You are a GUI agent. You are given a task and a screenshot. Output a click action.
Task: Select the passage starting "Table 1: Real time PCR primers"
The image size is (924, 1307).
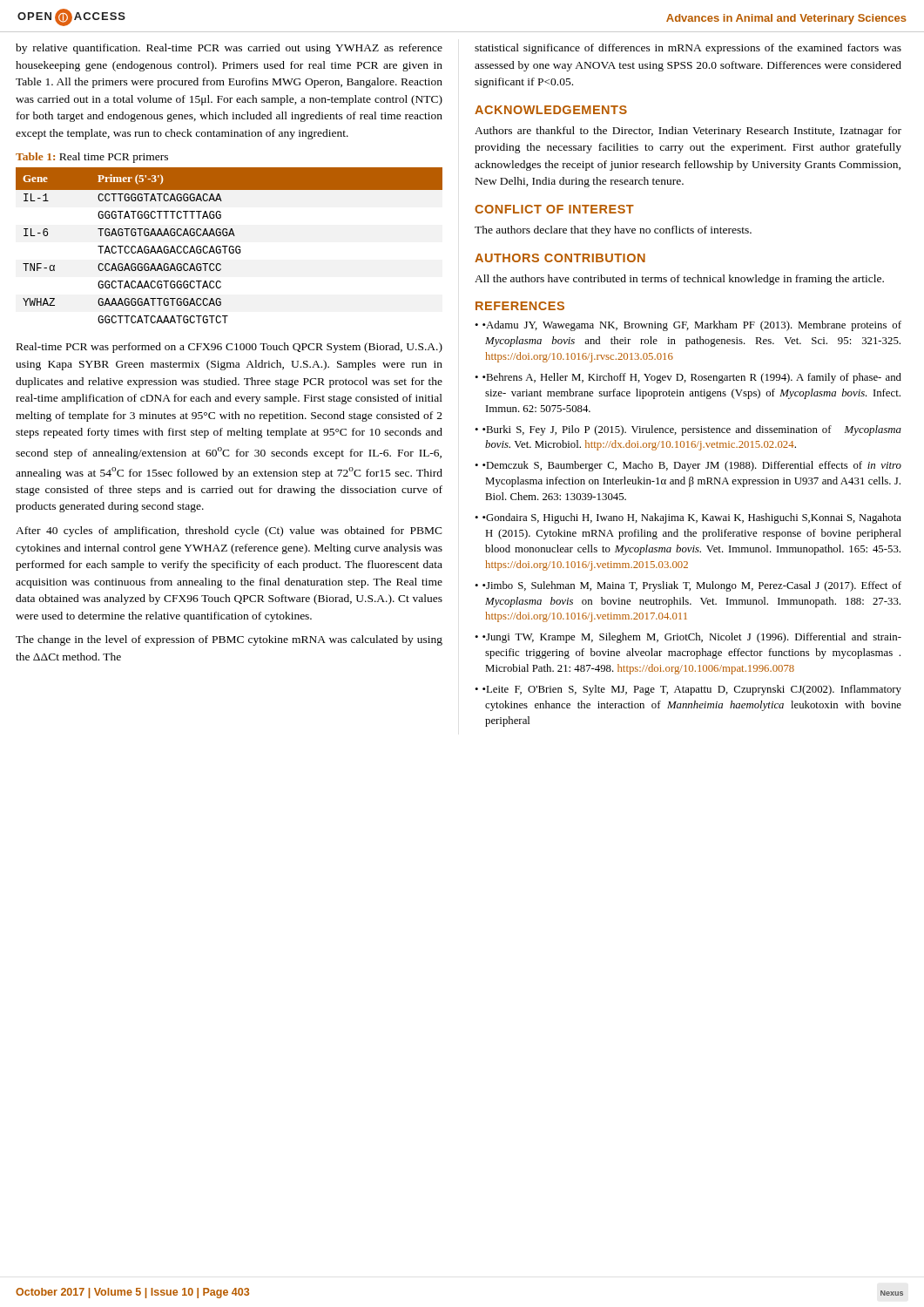92,157
